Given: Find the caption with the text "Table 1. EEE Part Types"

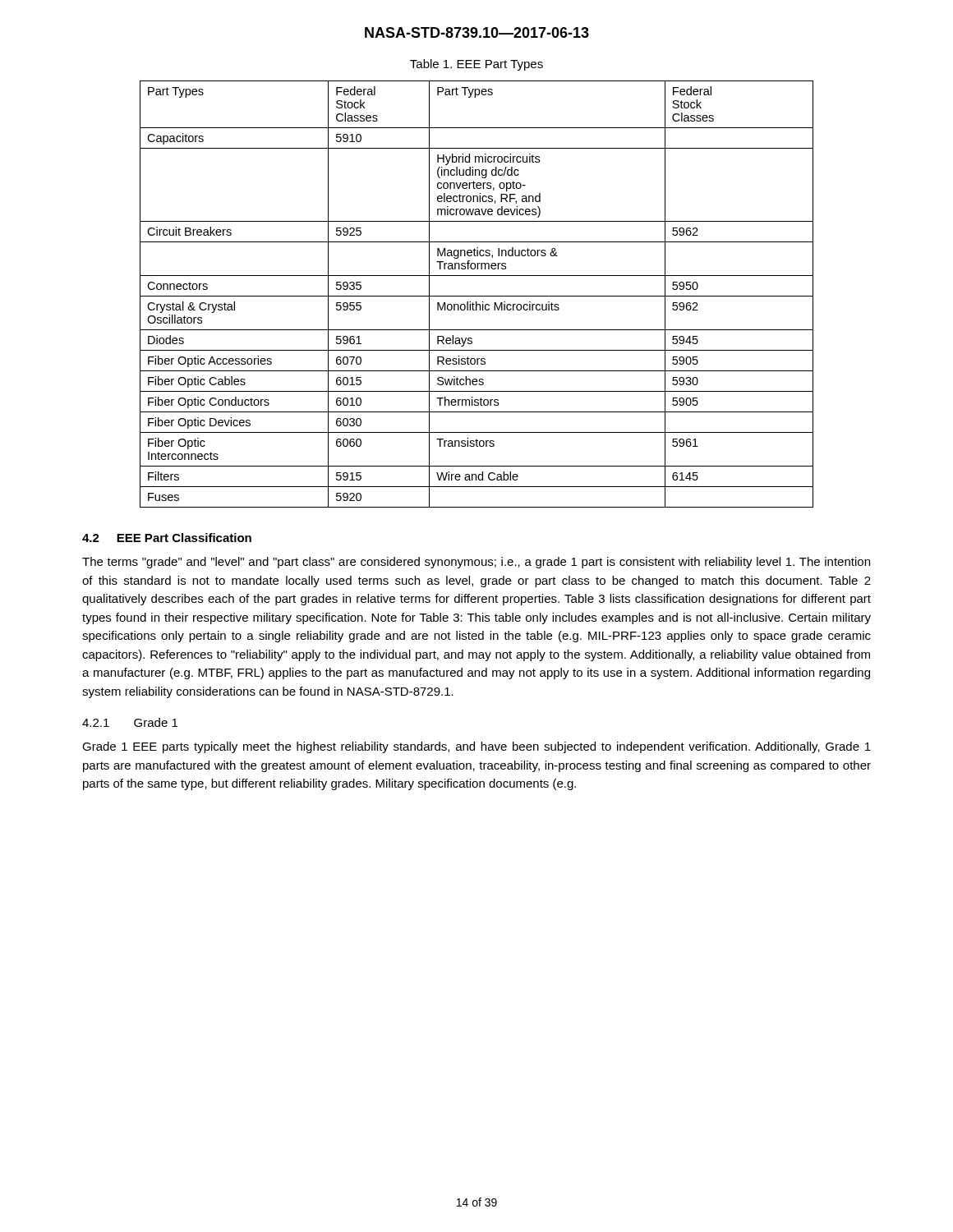Looking at the screenshot, I should pyautogui.click(x=476, y=64).
